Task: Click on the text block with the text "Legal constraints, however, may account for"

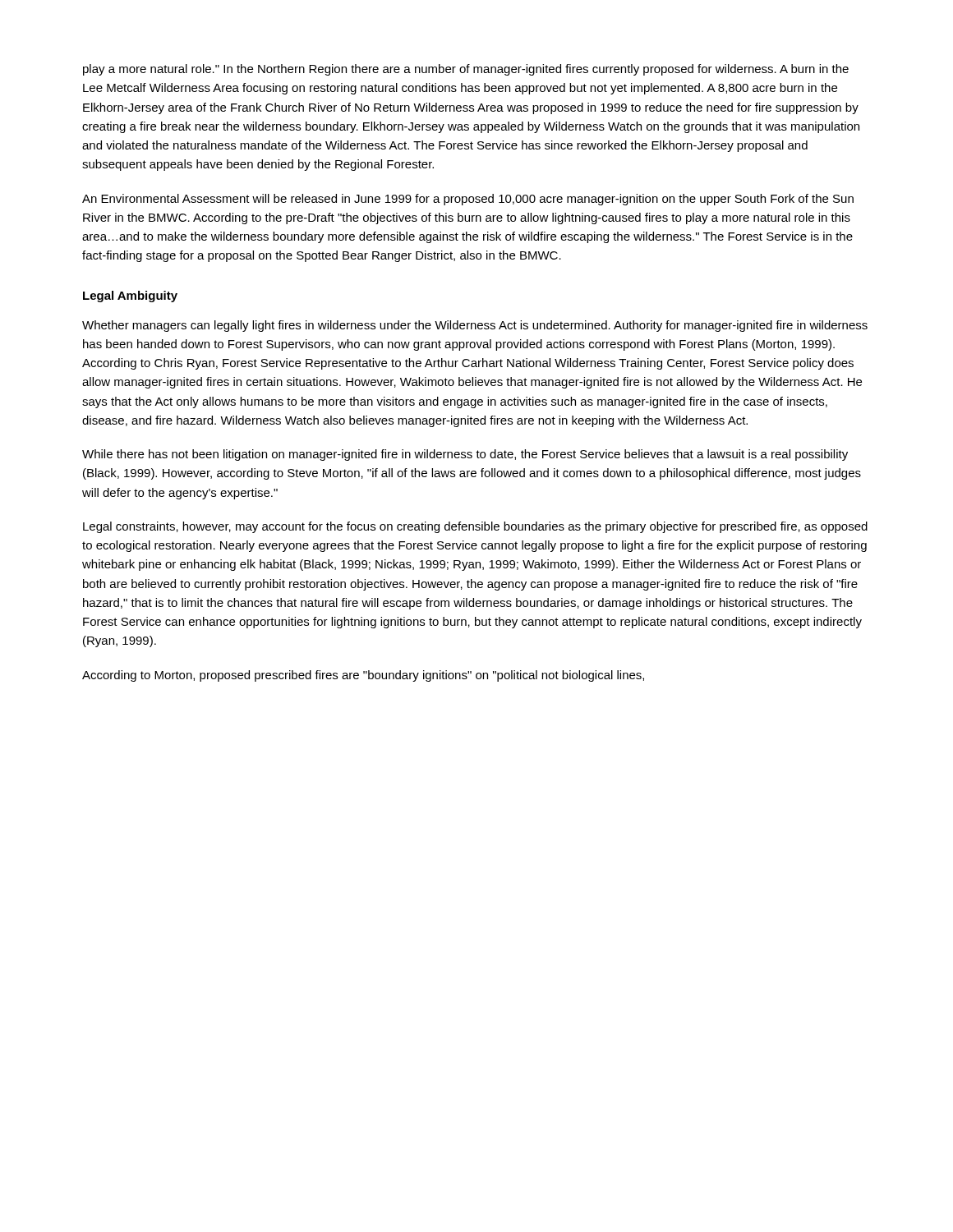Action: click(x=475, y=583)
